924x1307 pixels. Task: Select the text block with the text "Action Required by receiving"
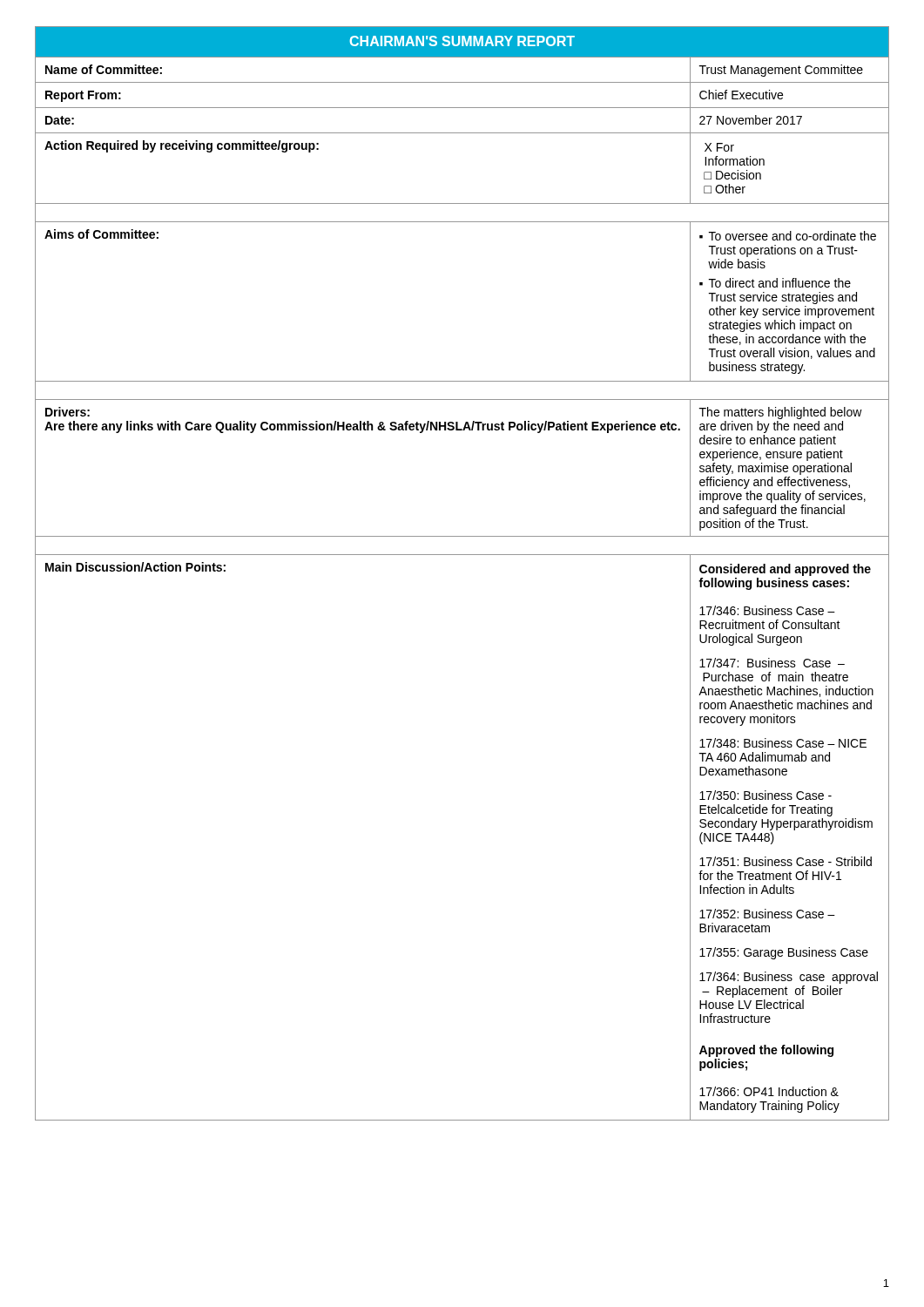point(182,146)
